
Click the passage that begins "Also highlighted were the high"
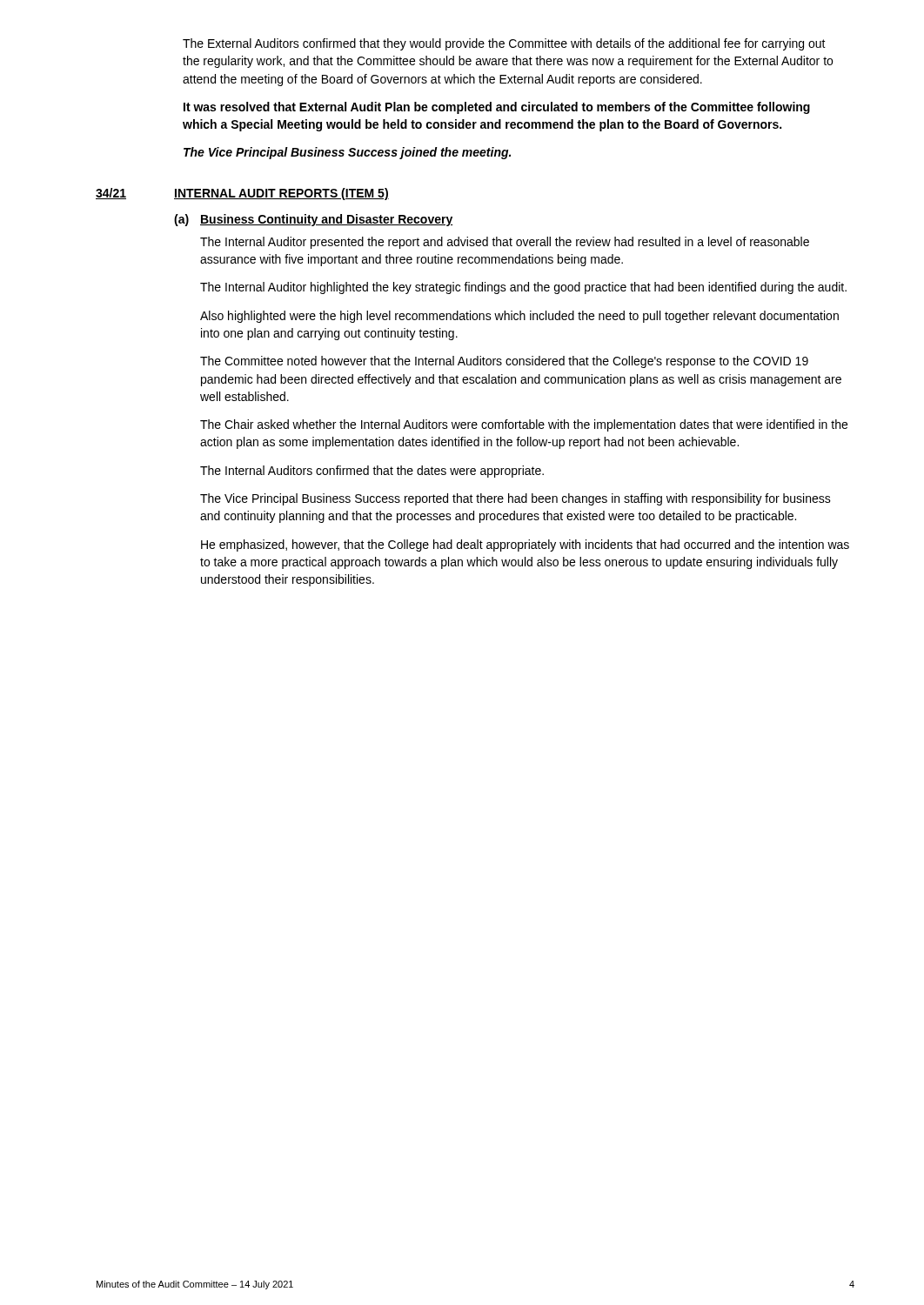pyautogui.click(x=527, y=324)
